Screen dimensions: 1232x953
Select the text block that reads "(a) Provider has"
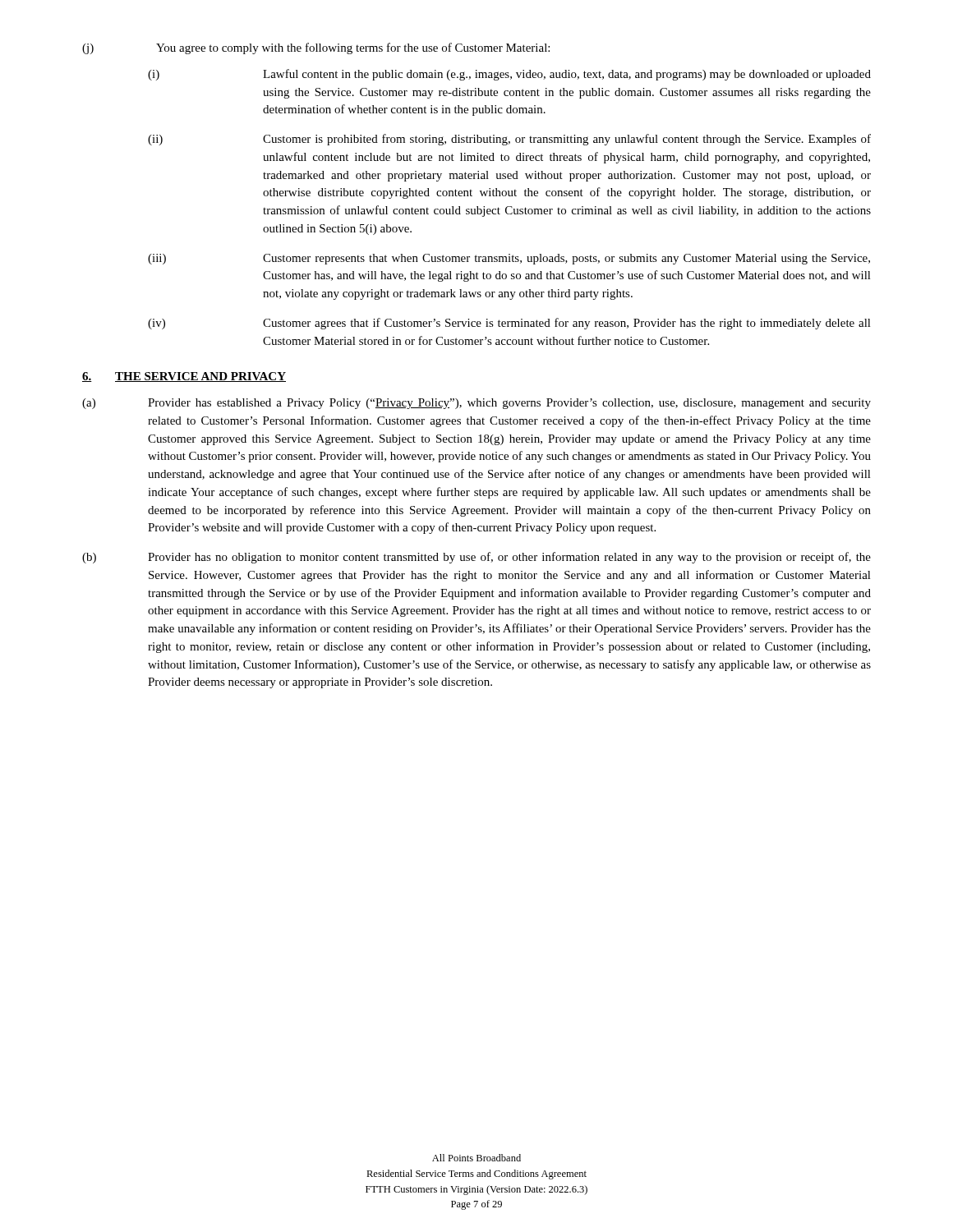[476, 466]
